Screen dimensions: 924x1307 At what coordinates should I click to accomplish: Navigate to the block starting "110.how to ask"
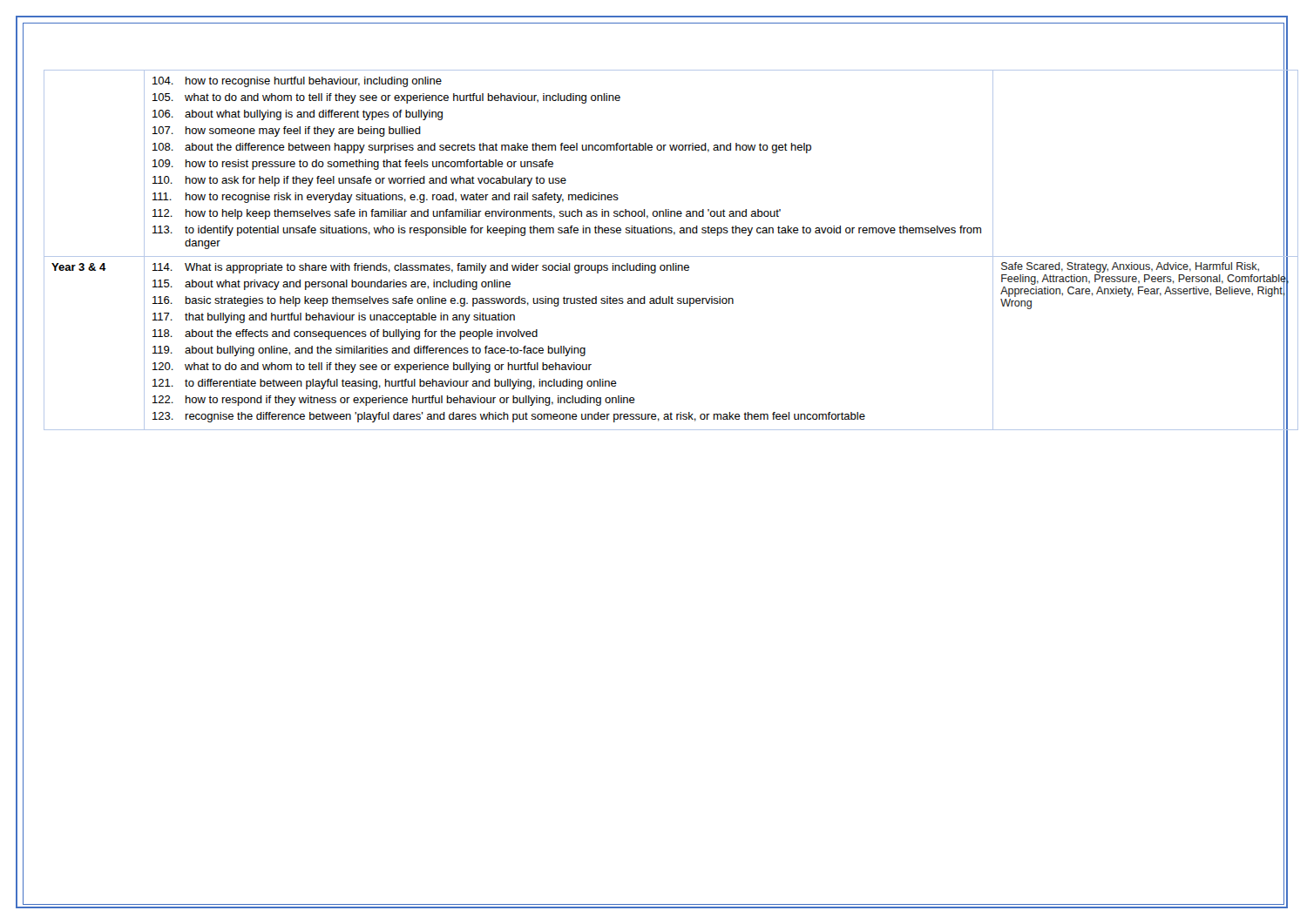pos(569,180)
